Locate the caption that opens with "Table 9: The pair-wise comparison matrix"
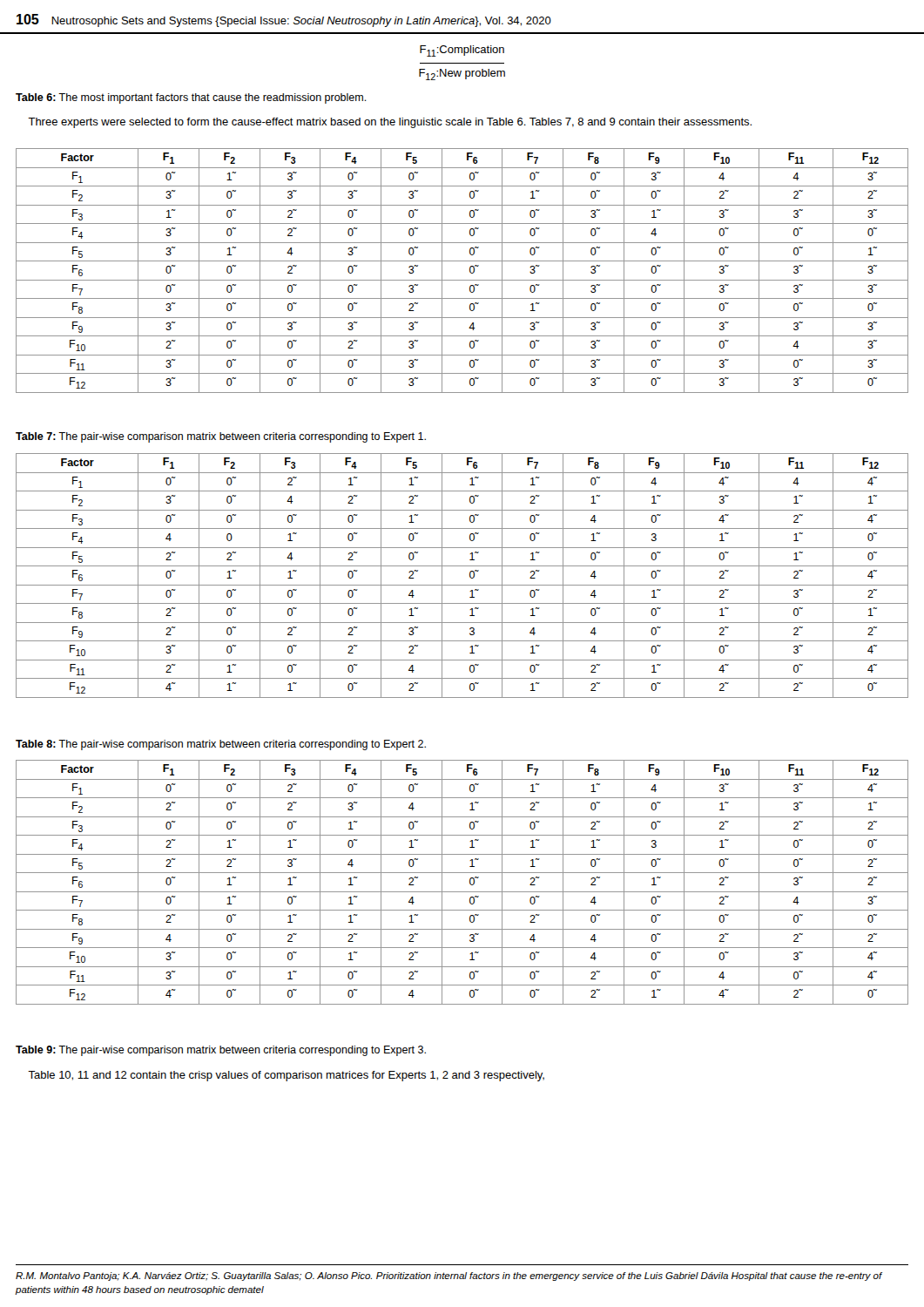Image resolution: width=924 pixels, height=1307 pixels. pyautogui.click(x=221, y=1050)
